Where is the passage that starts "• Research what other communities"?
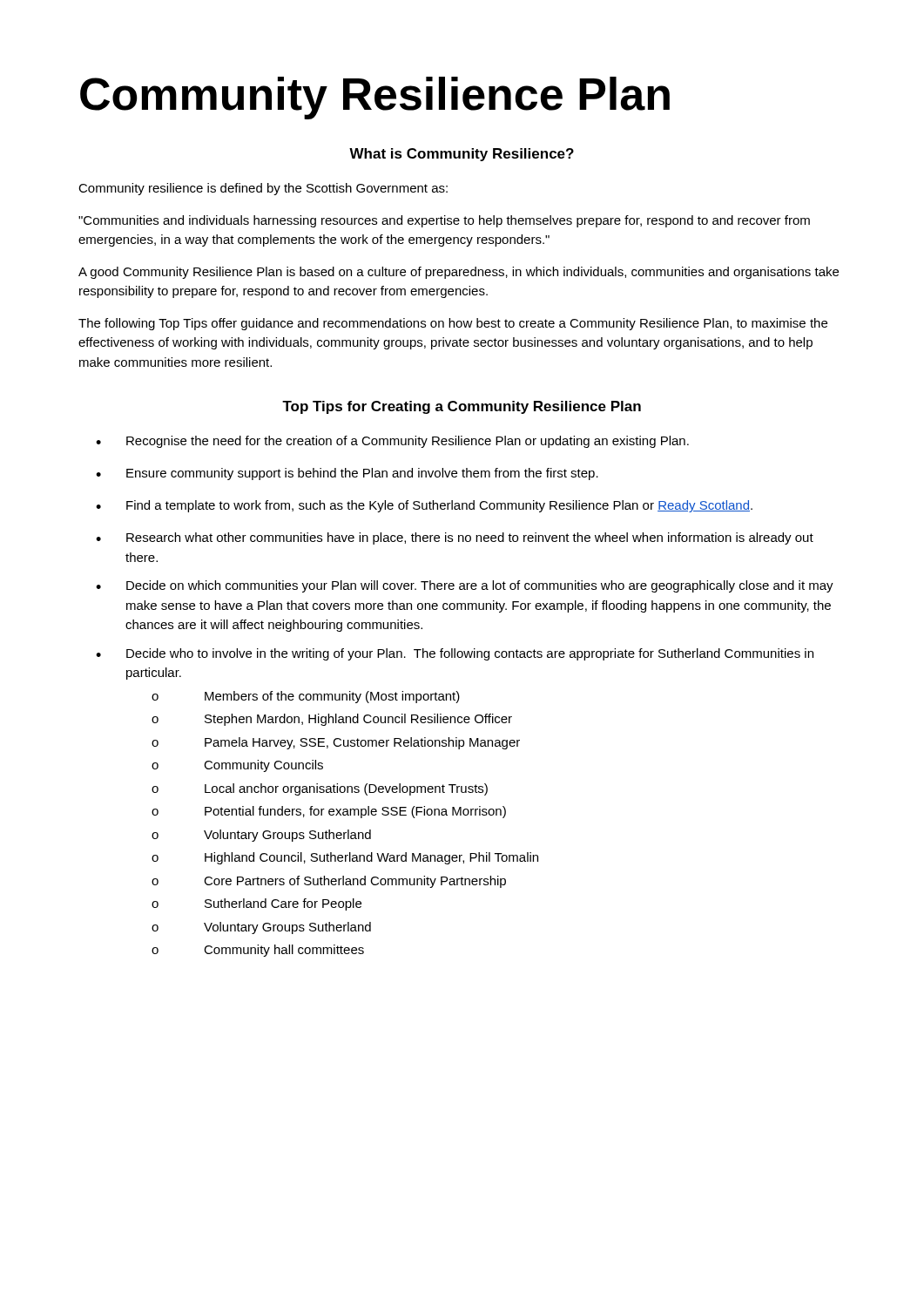Viewport: 924px width, 1307px height. 471,548
